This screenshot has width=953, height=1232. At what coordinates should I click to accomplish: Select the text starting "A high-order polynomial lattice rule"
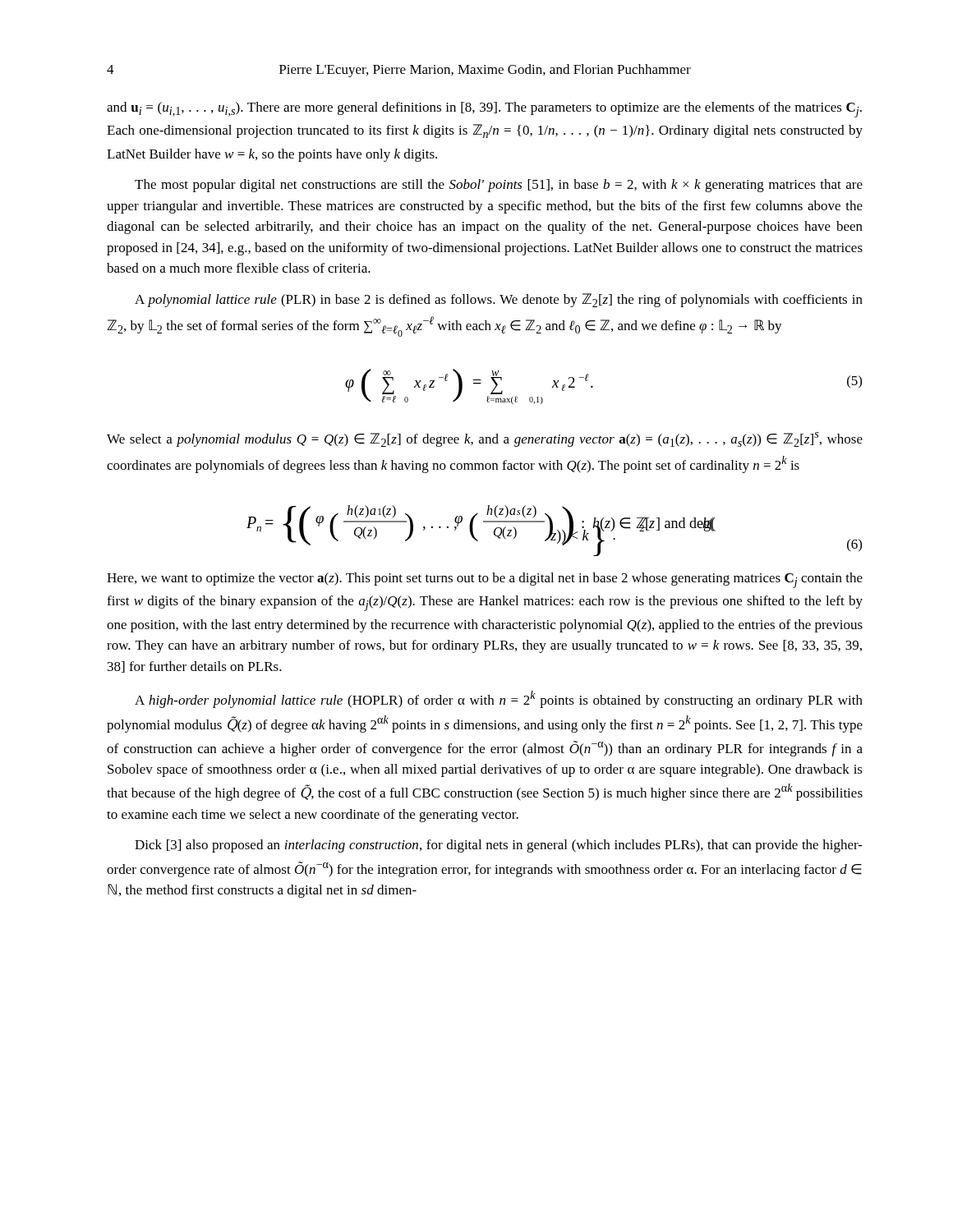(485, 756)
